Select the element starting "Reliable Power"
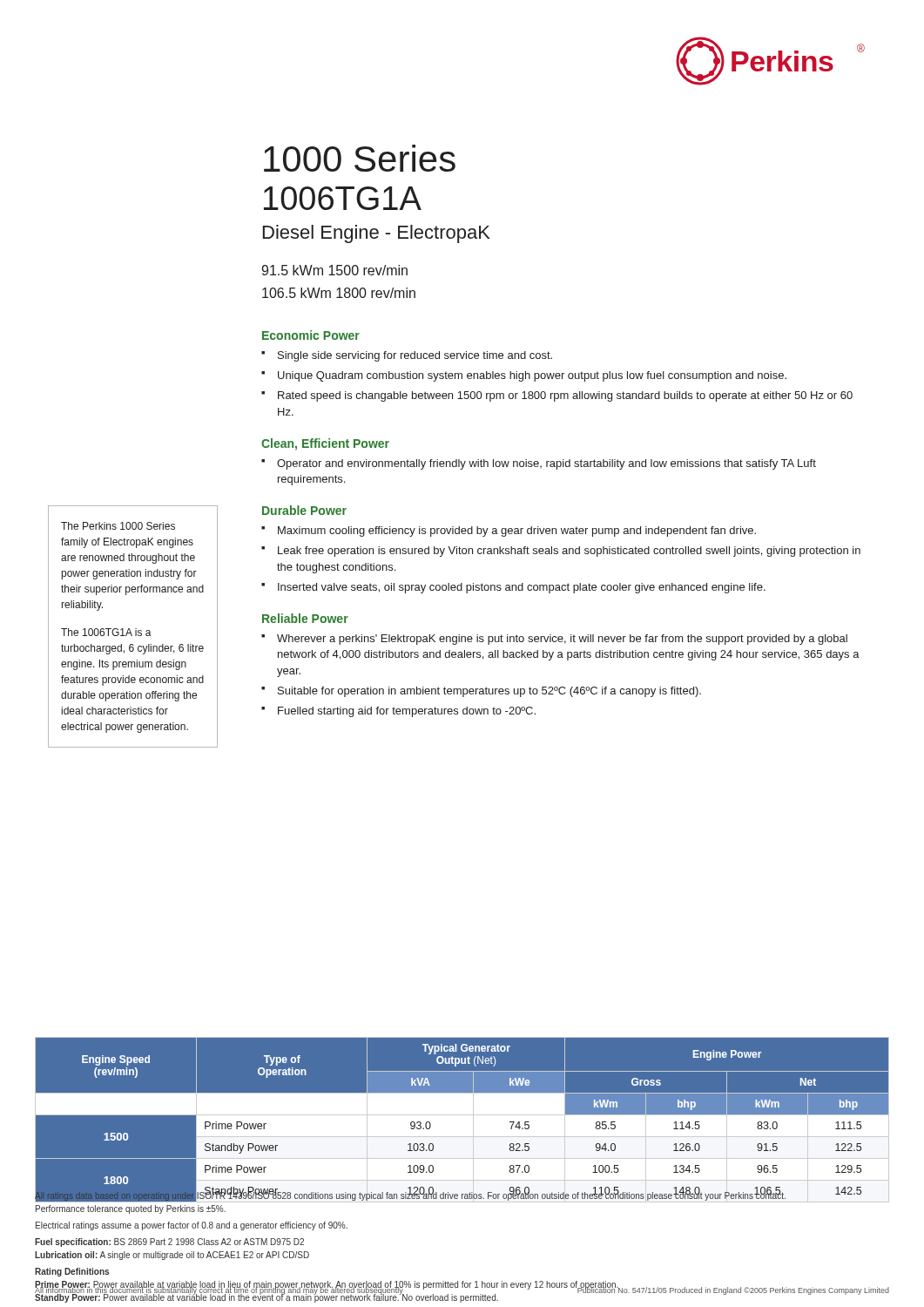The height and width of the screenshot is (1307, 924). tap(305, 618)
